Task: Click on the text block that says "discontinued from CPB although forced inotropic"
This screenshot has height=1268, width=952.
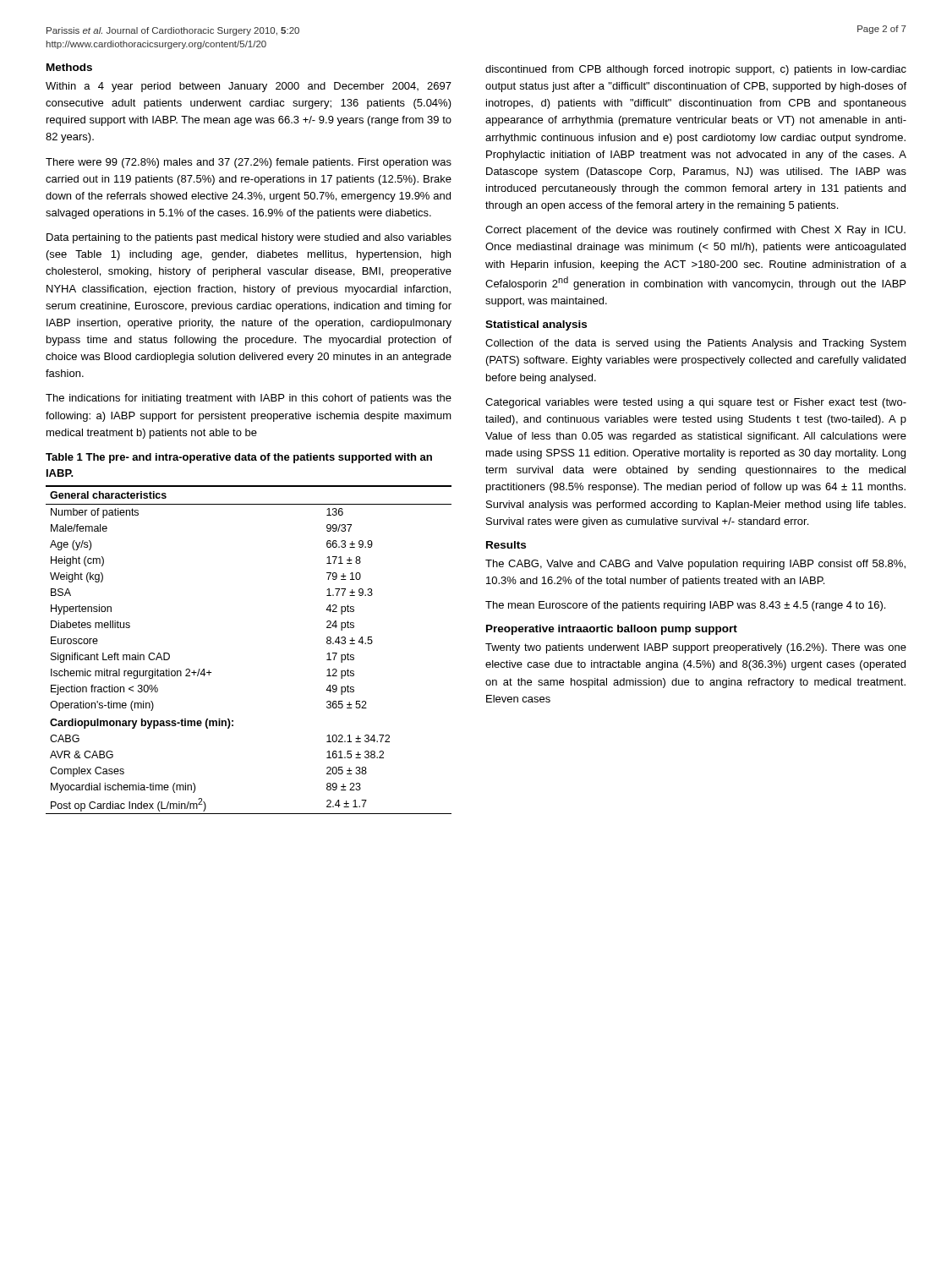Action: pos(696,137)
